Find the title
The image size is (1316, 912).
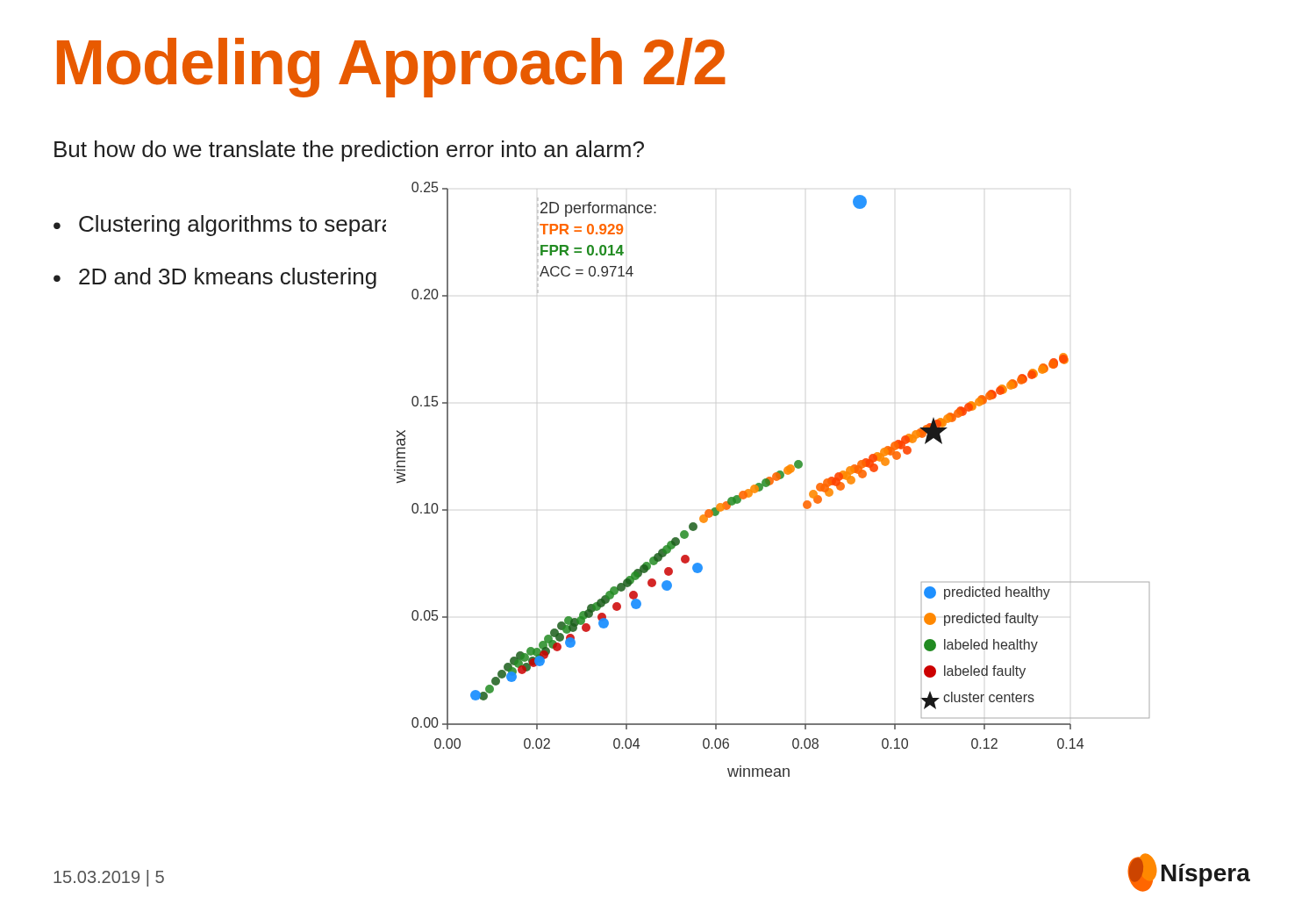point(390,62)
